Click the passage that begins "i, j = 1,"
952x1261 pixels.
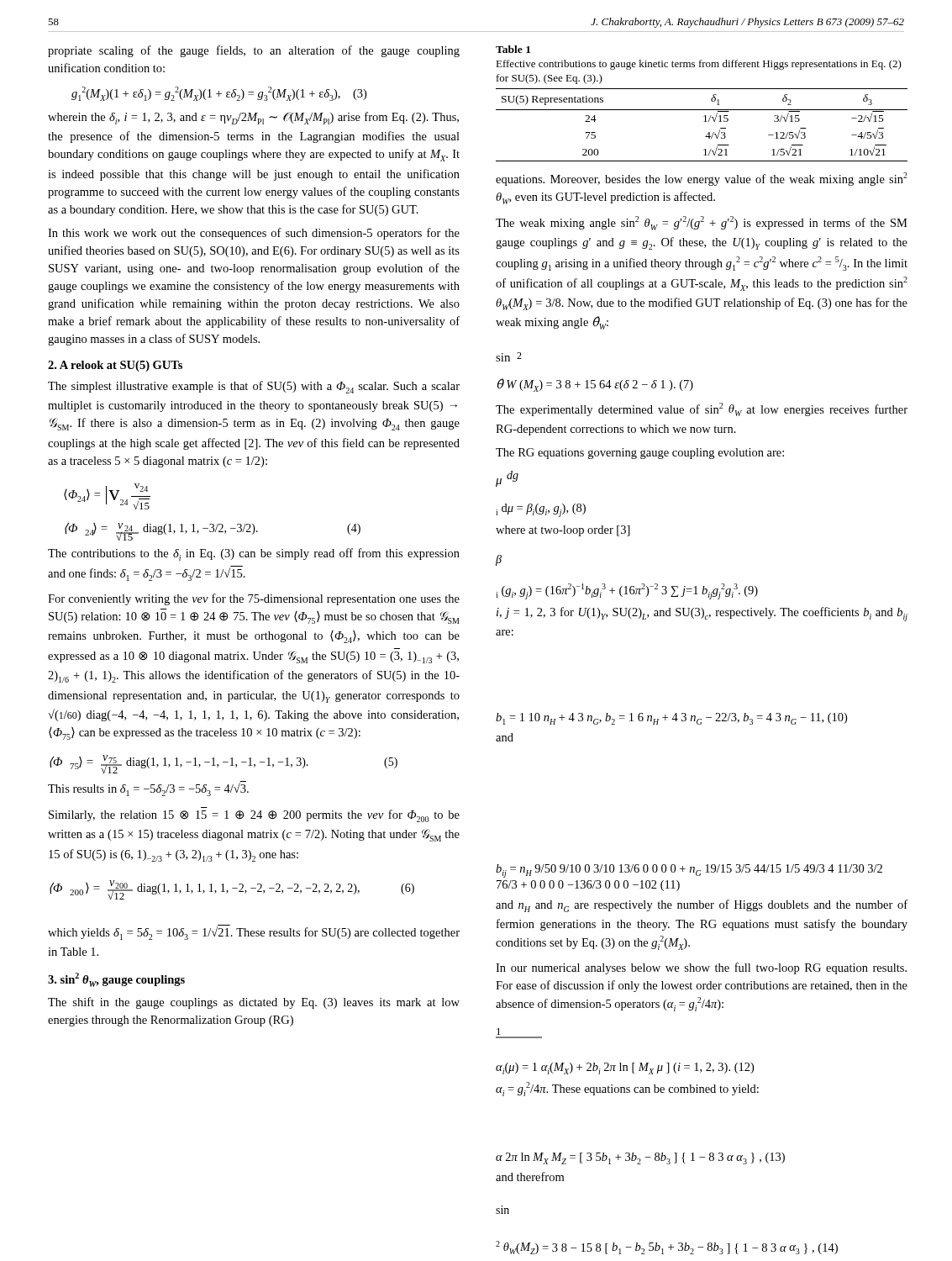point(702,621)
